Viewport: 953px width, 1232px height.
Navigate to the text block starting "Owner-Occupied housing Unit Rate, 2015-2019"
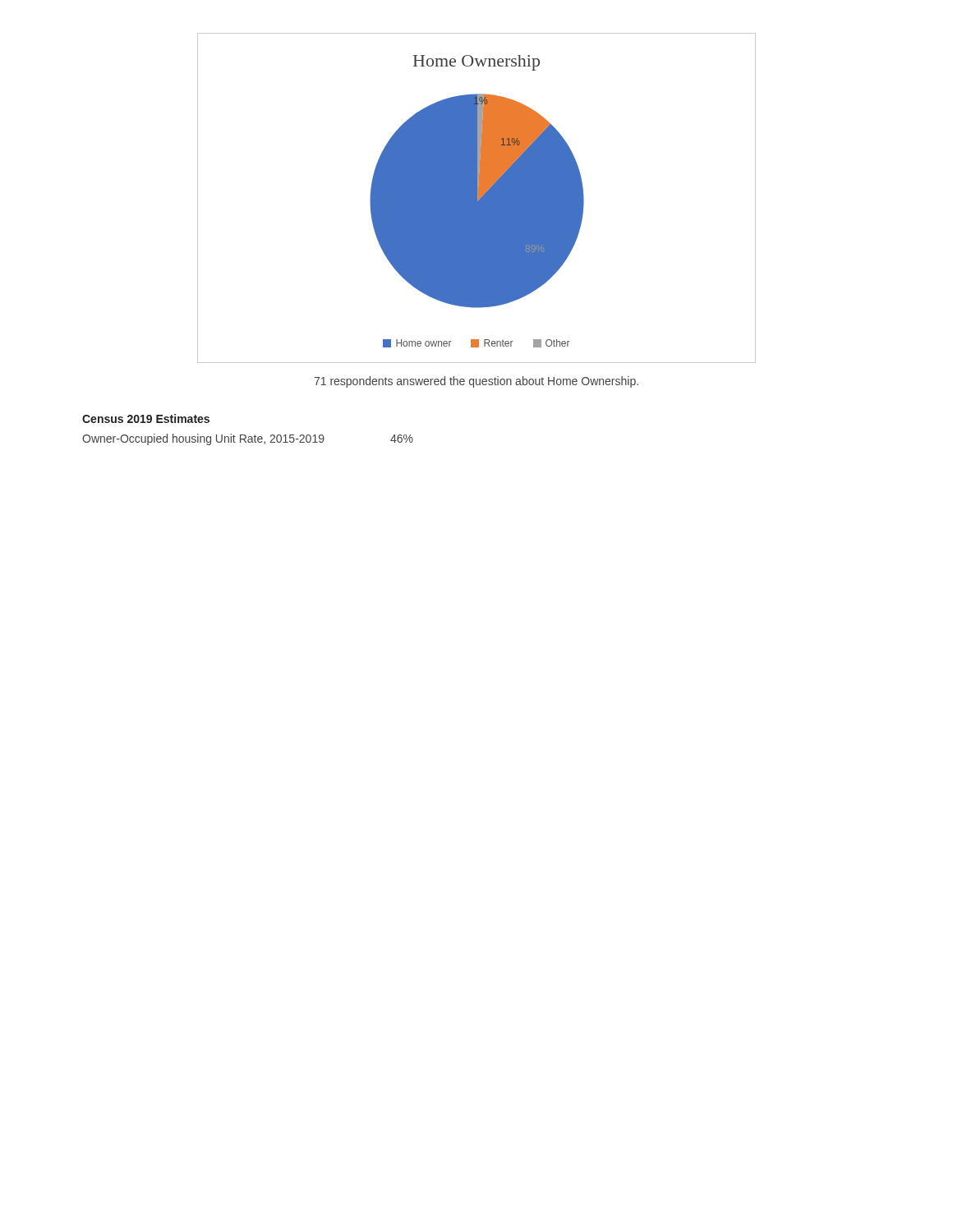click(248, 439)
